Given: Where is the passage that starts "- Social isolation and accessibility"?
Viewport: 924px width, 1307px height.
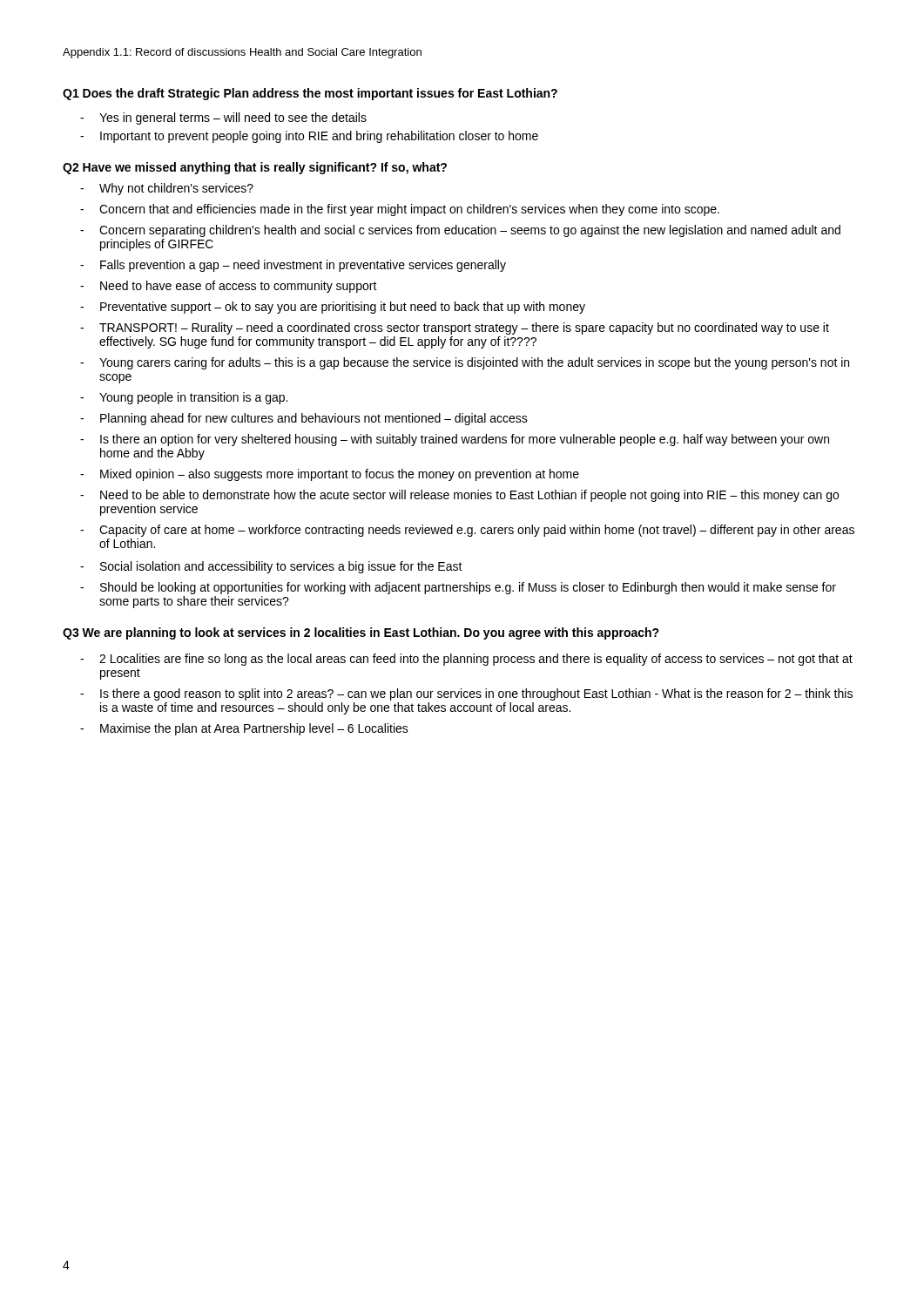Looking at the screenshot, I should (471, 566).
